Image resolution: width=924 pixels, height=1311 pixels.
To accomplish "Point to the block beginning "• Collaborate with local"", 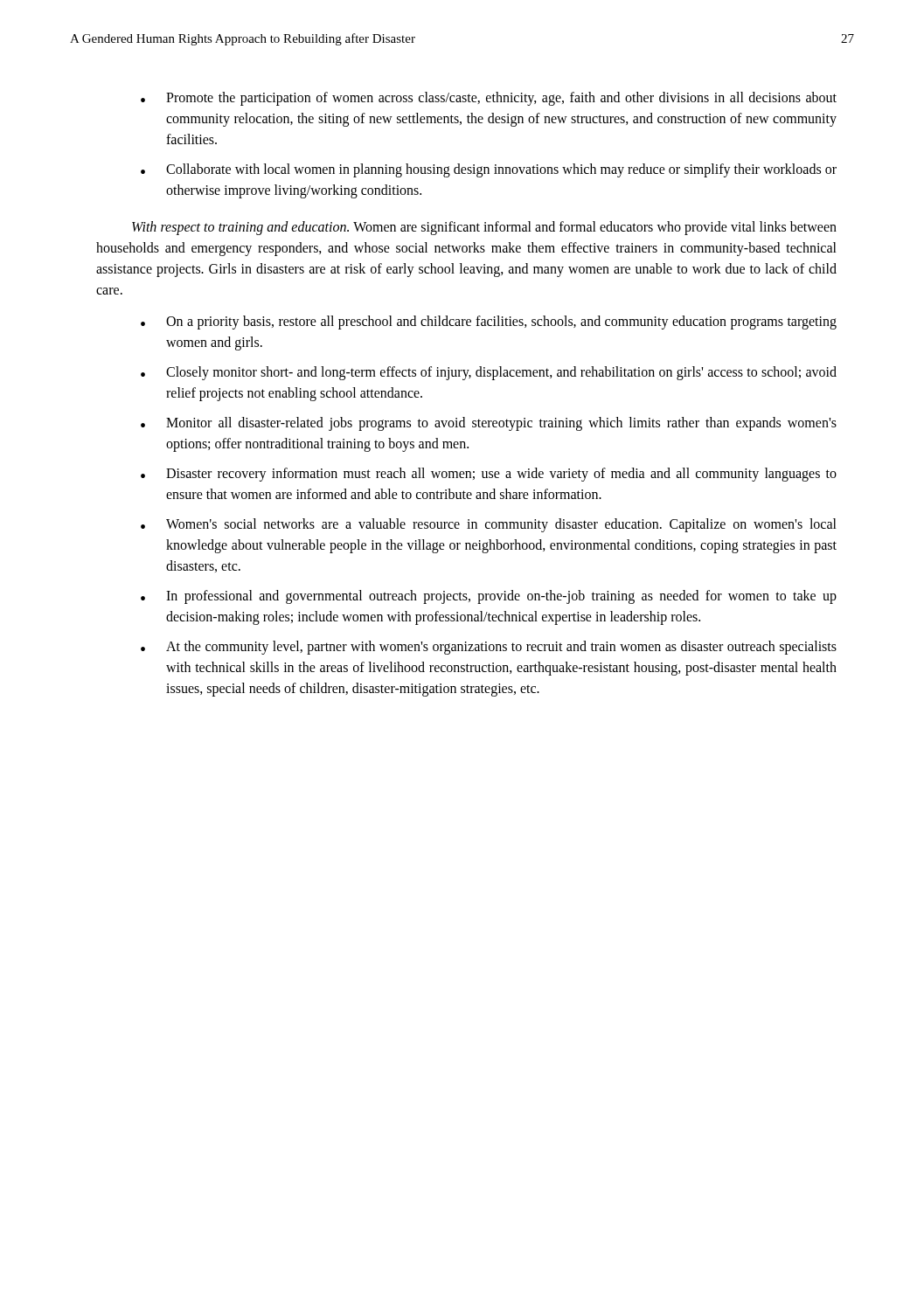I will pos(488,180).
